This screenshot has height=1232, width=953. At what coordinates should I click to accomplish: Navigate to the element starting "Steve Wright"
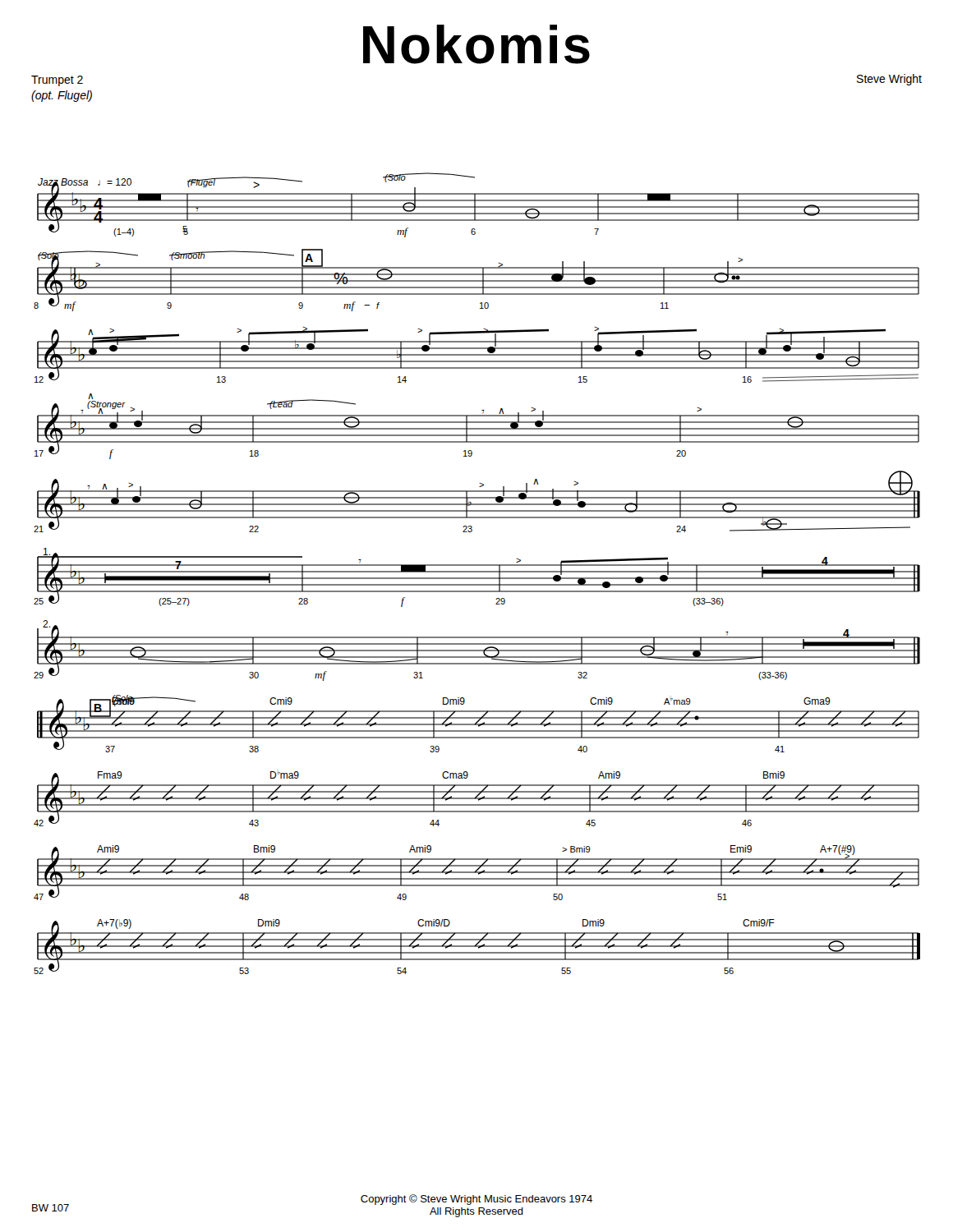[x=889, y=79]
